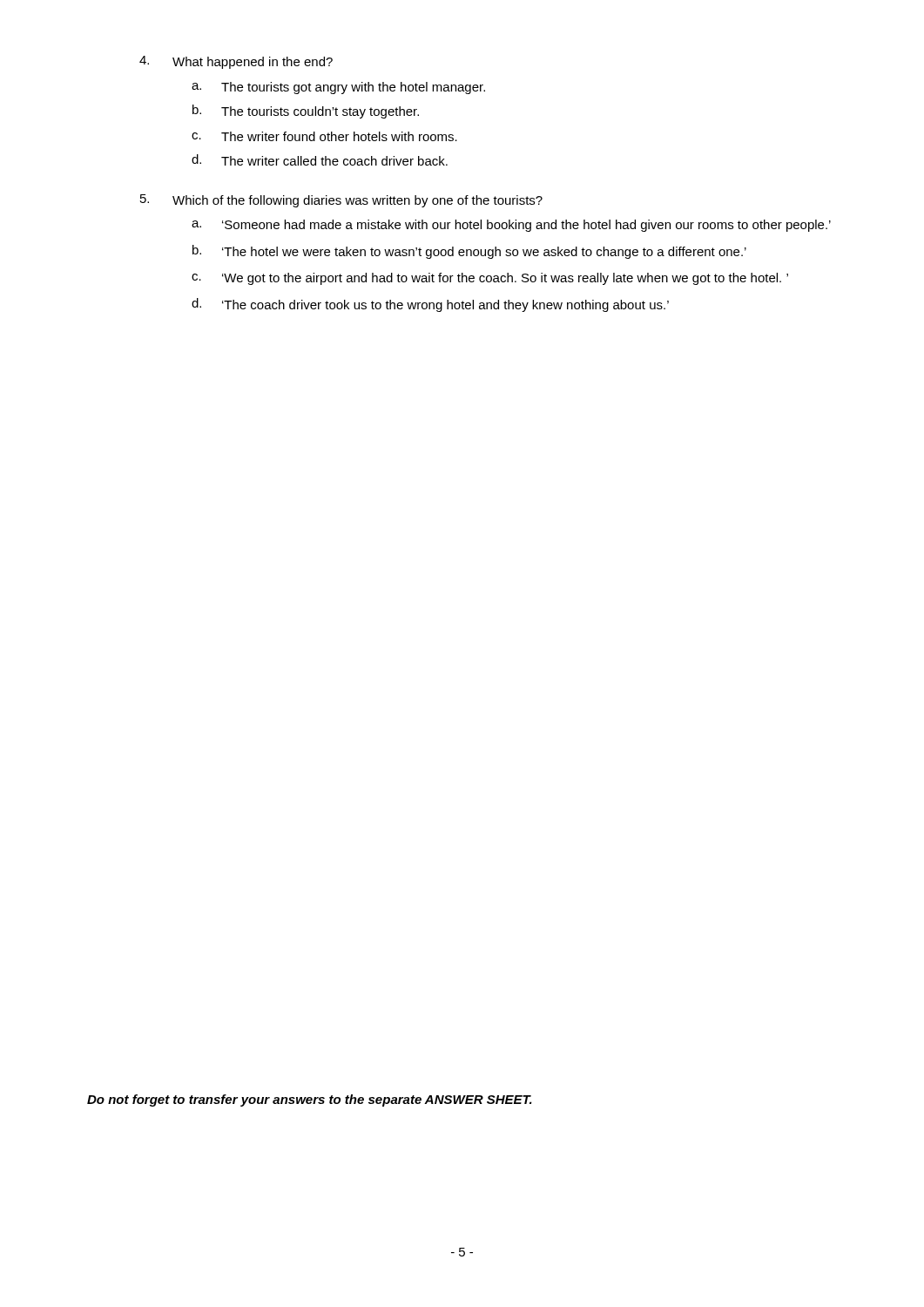Select the list item that says "5. Which of the following diaries was"
This screenshot has height=1307, width=924.
(x=341, y=200)
